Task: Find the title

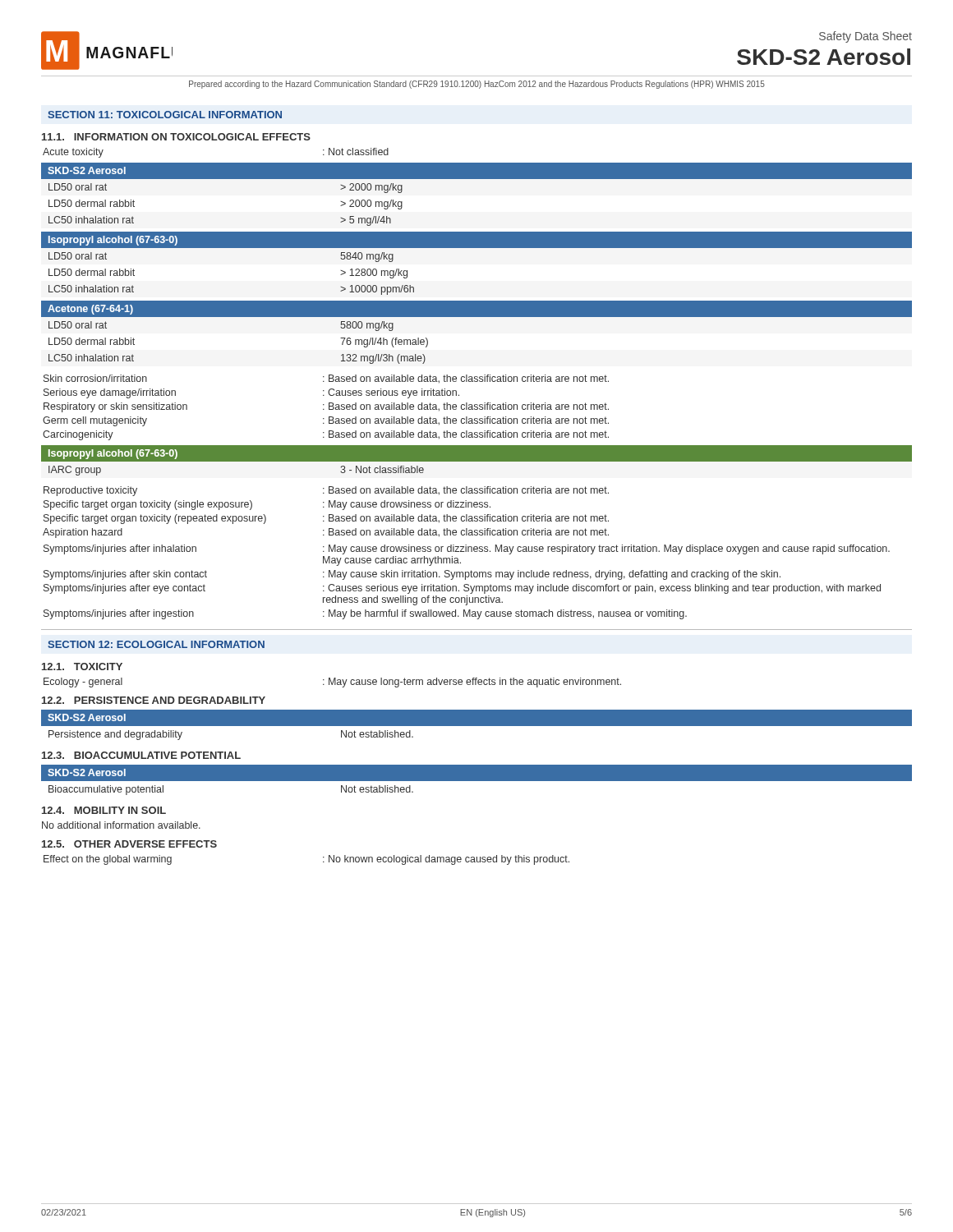Action: pyautogui.click(x=824, y=57)
